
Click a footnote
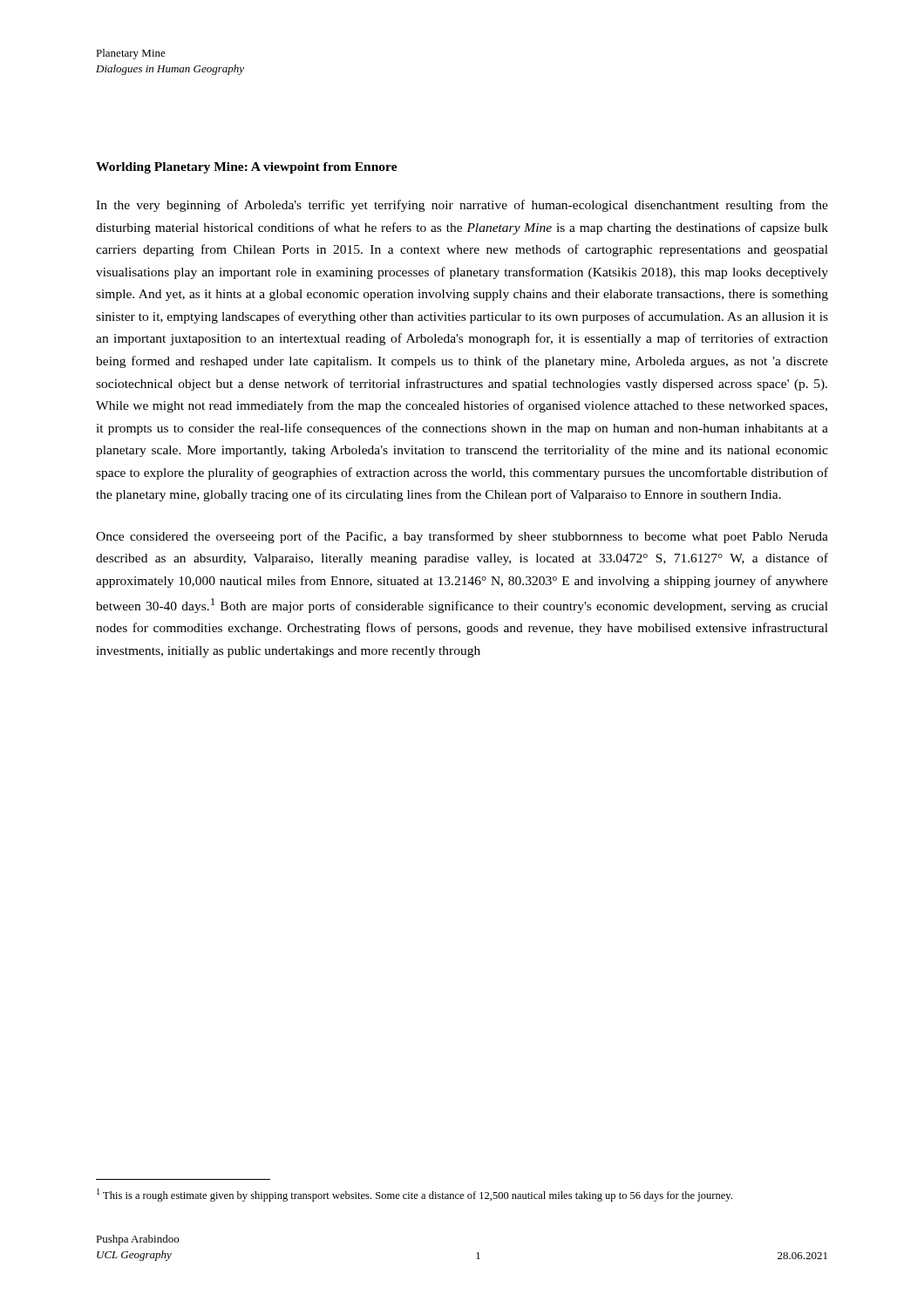point(414,1194)
